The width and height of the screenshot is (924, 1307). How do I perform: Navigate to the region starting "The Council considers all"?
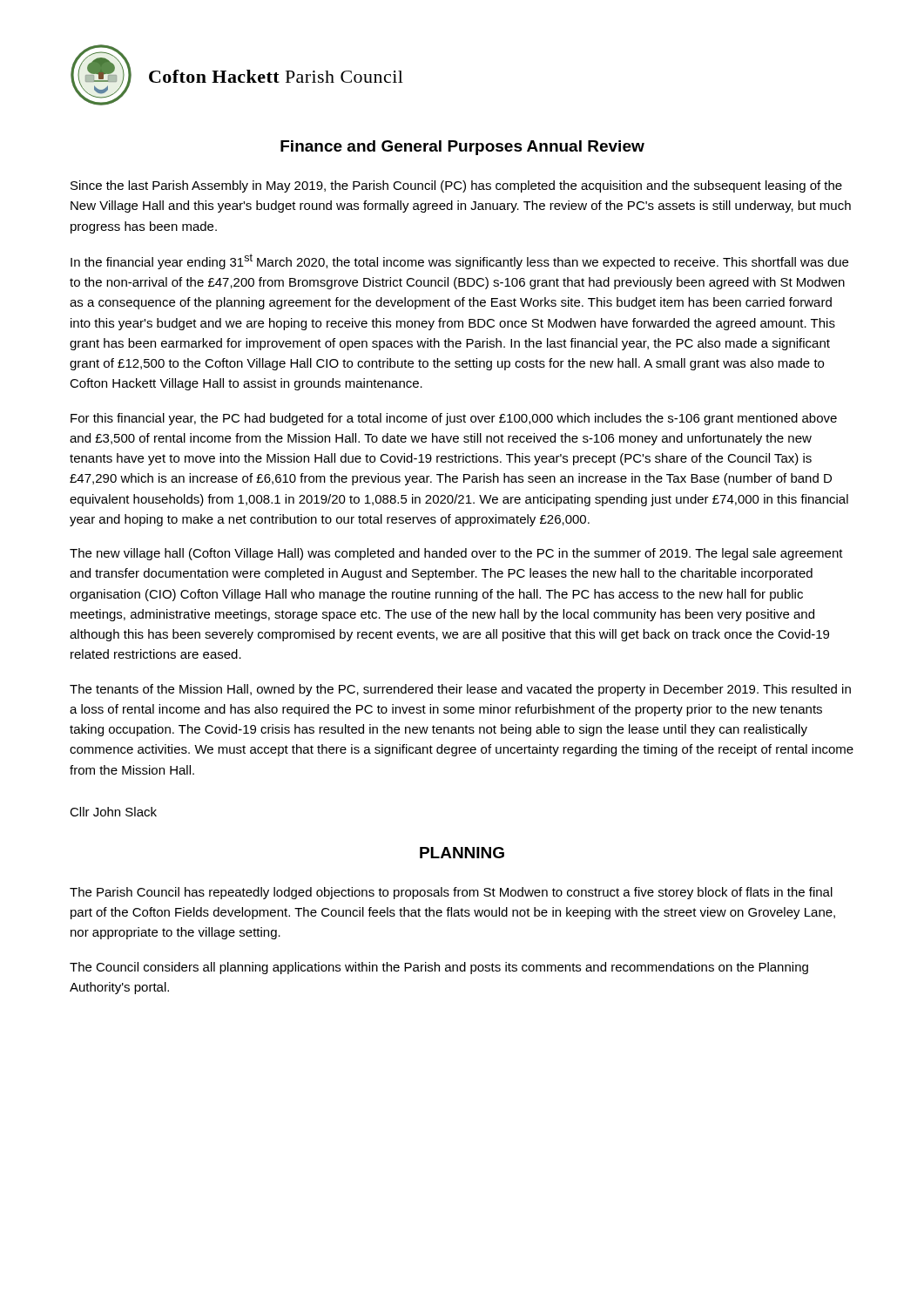439,976
